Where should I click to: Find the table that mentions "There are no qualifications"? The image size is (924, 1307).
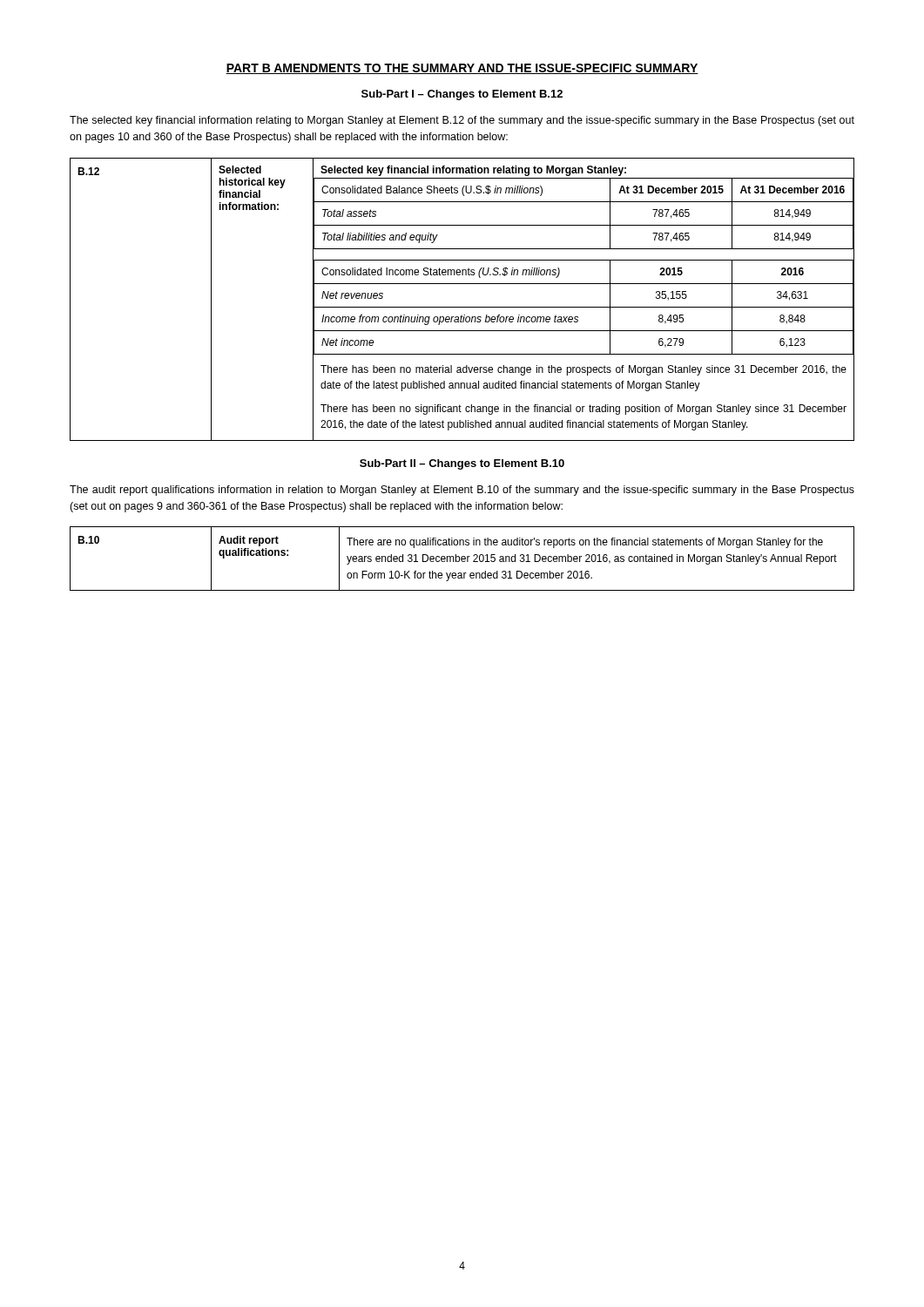pyautogui.click(x=462, y=559)
